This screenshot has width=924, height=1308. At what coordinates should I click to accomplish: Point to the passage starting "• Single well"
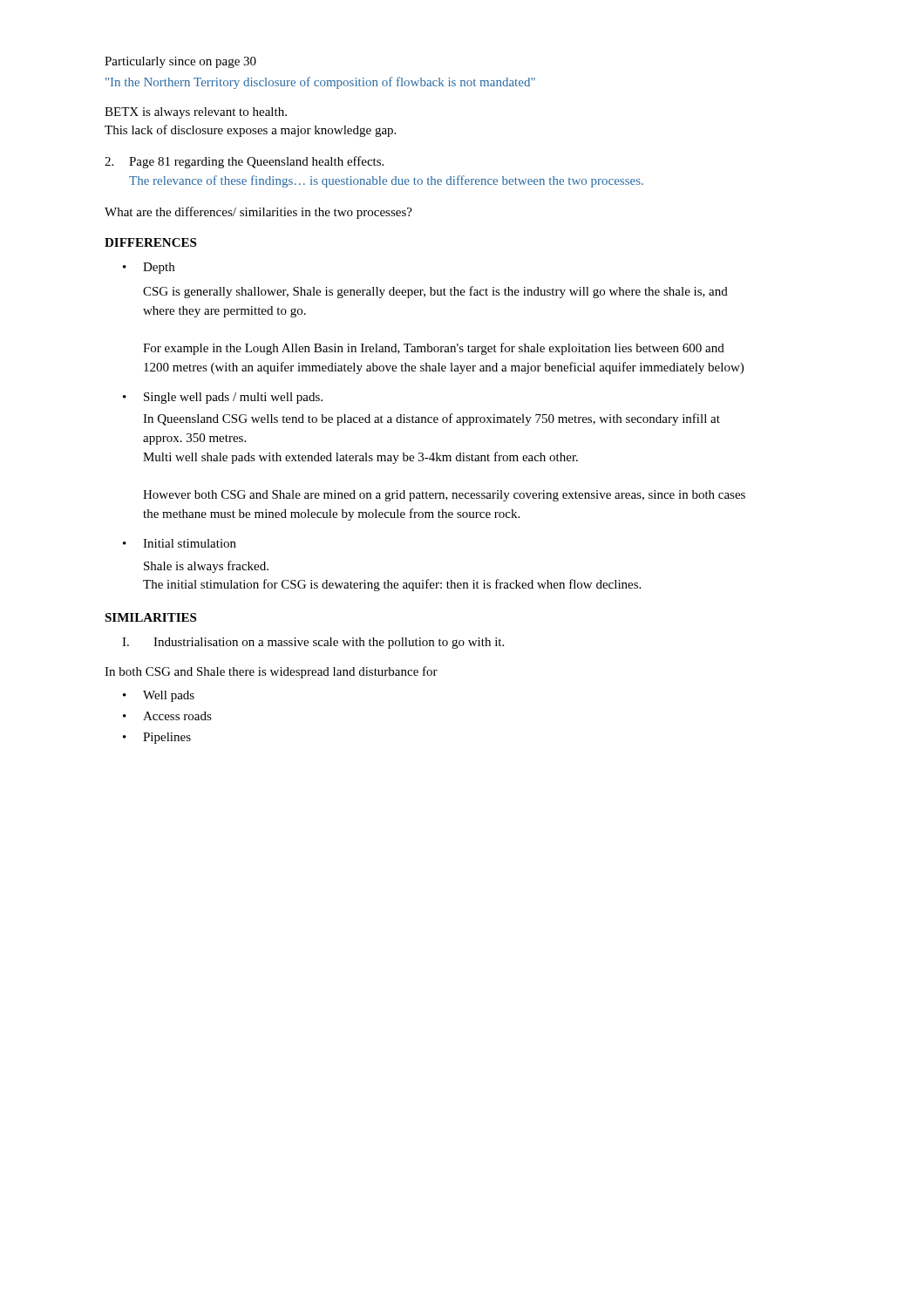(x=223, y=397)
